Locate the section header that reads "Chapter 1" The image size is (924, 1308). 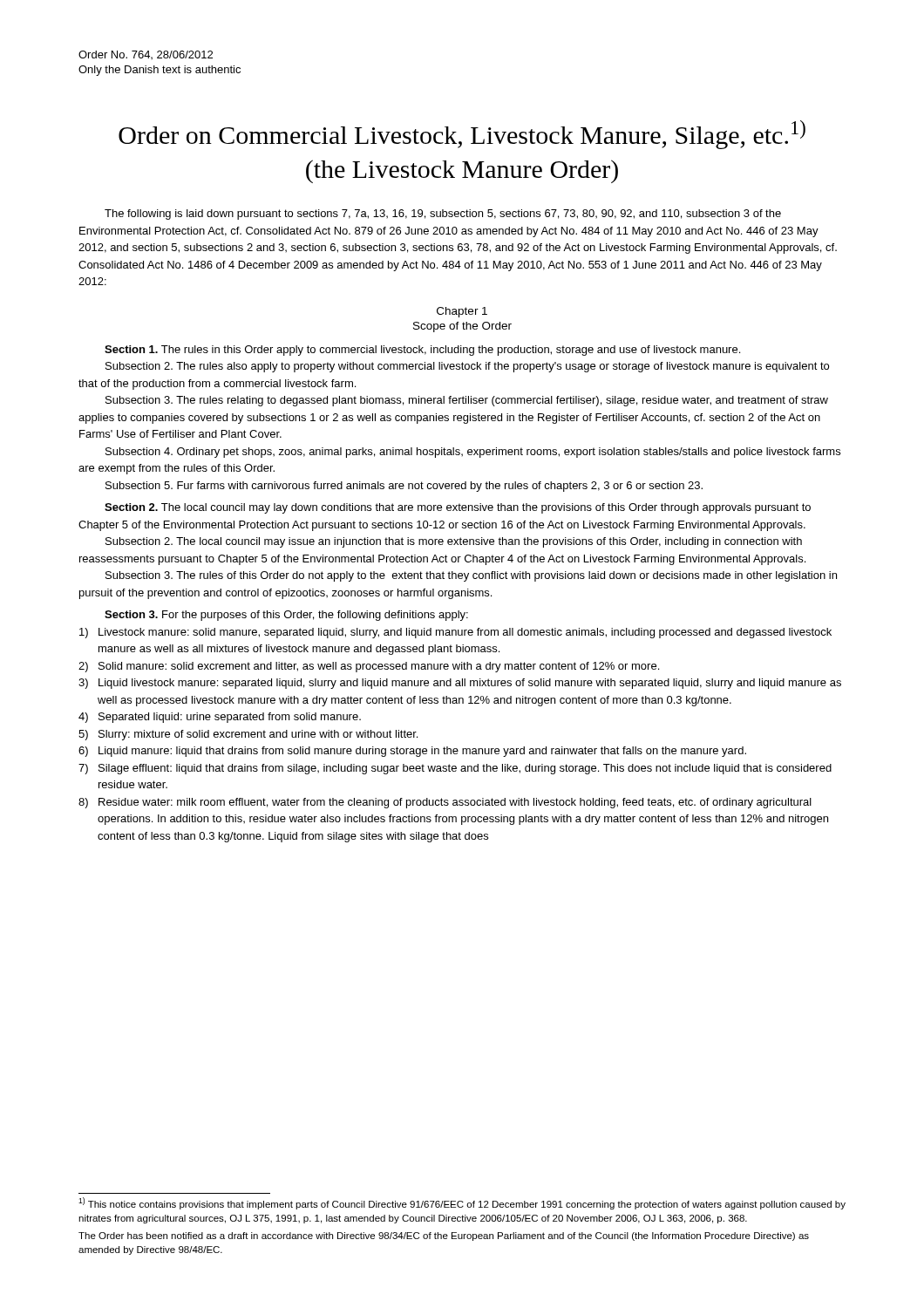click(462, 310)
